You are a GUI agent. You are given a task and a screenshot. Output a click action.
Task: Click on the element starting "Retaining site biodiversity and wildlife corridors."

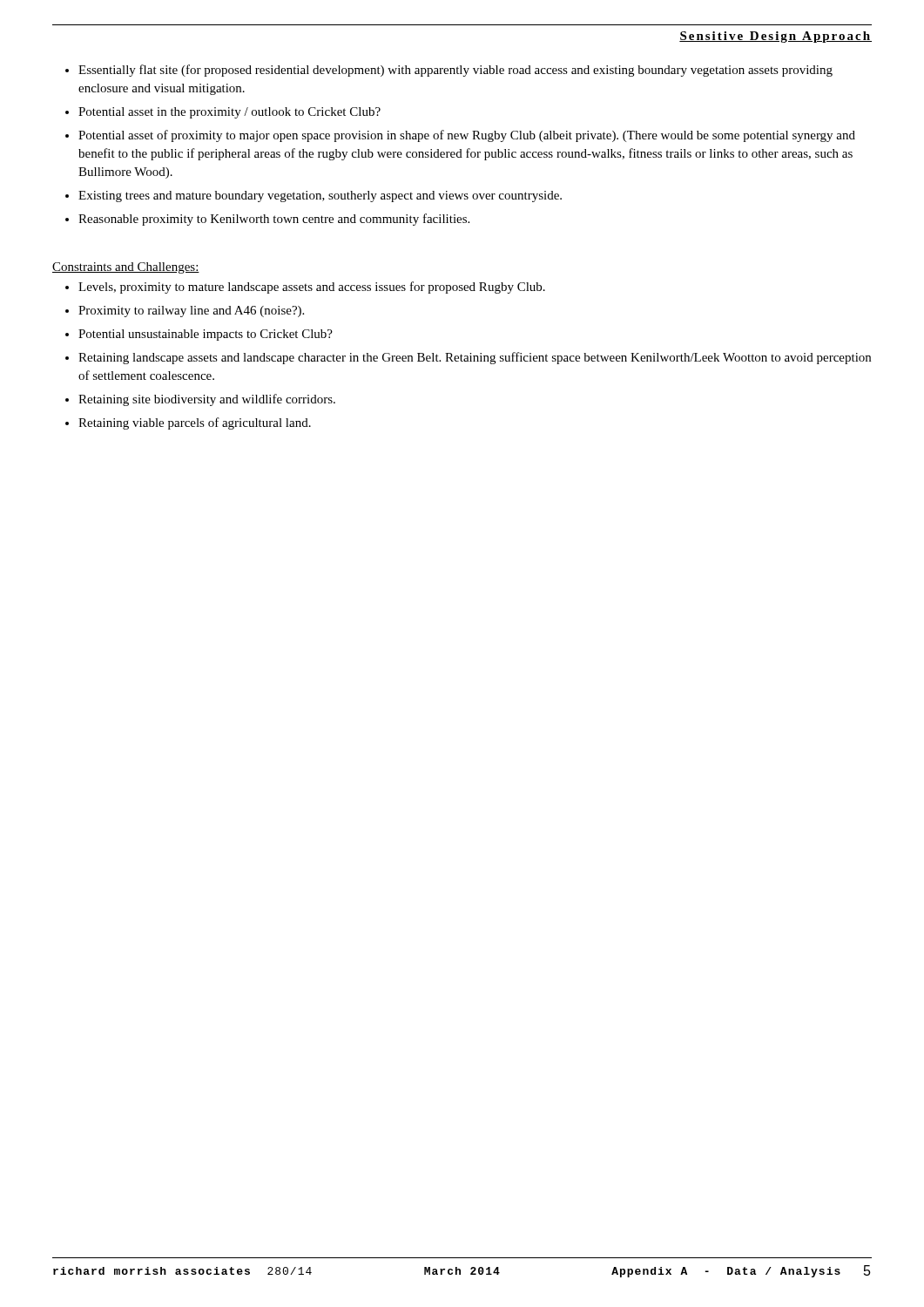pyautogui.click(x=207, y=400)
